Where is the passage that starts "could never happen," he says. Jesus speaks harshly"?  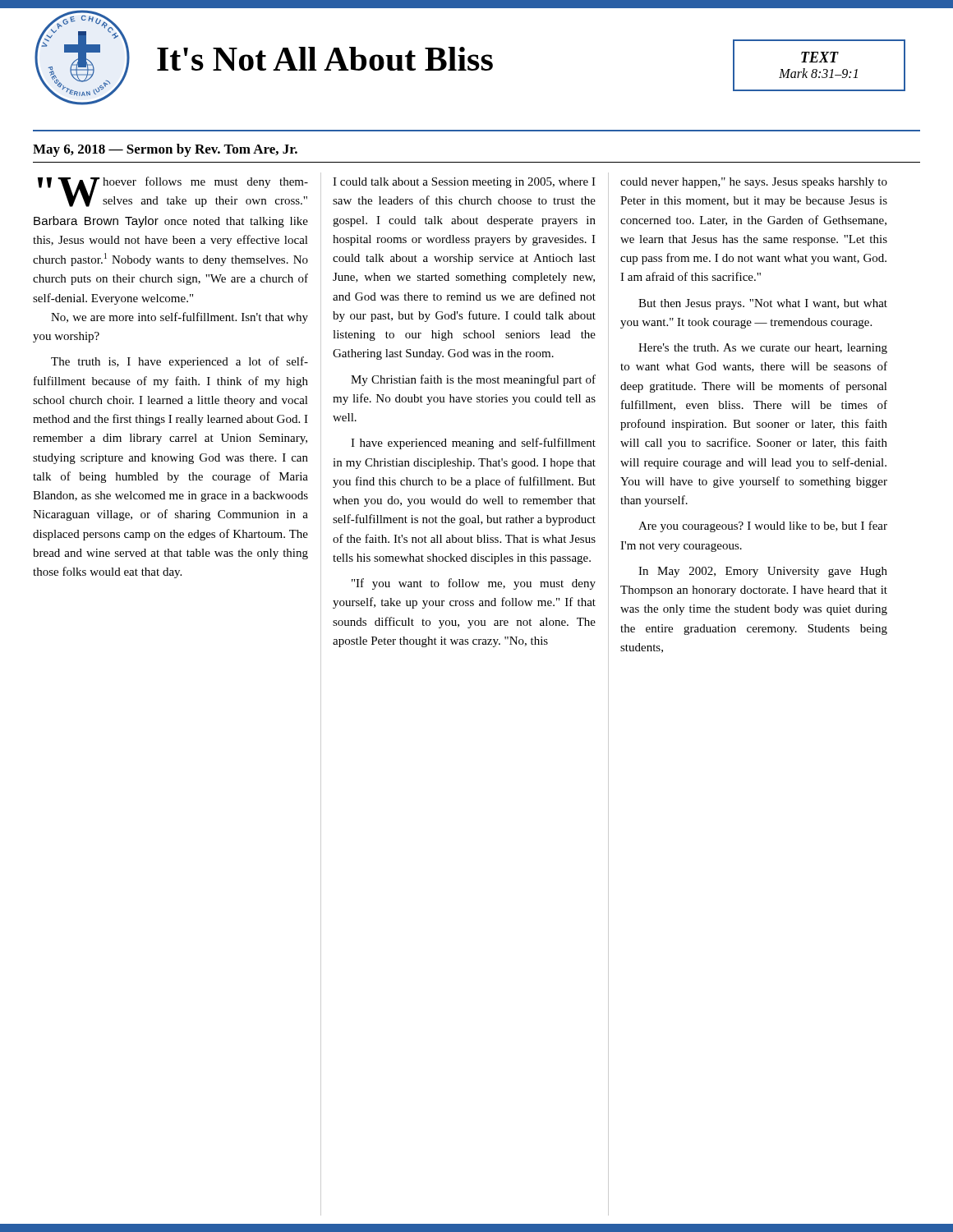pos(754,415)
